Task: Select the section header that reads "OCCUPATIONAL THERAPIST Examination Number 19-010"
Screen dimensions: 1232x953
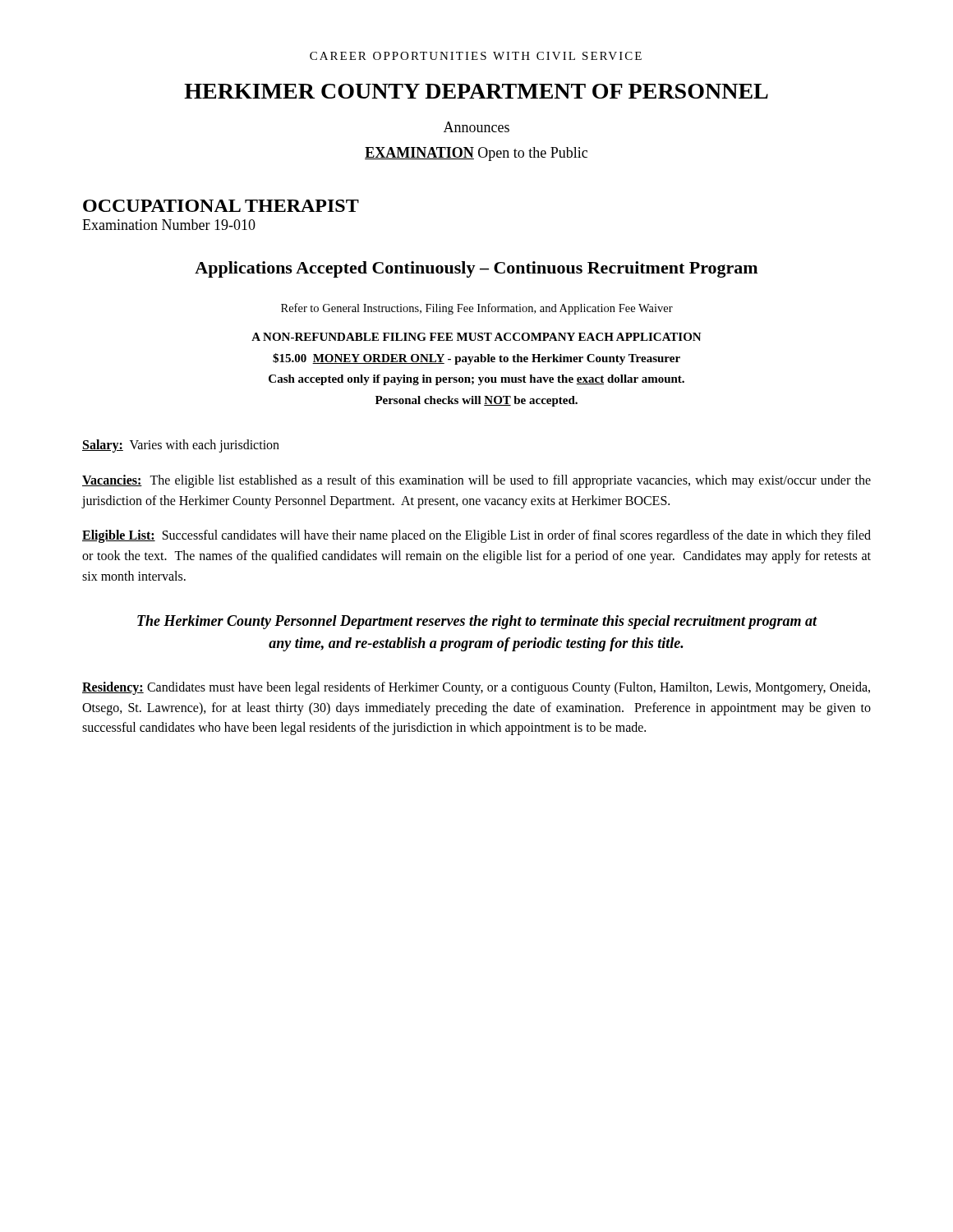Action: [221, 206]
